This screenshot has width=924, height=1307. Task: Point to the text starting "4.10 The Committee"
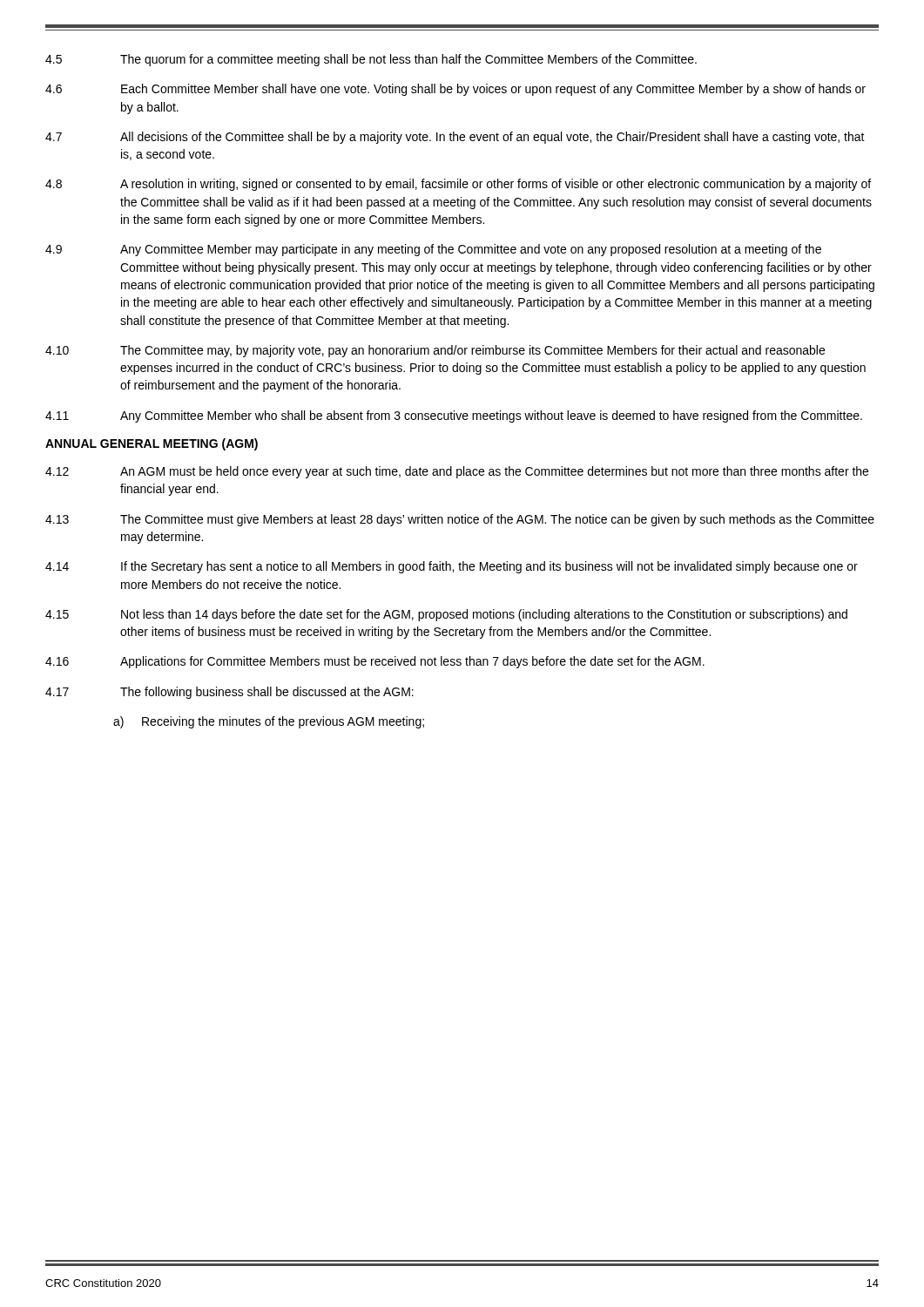coord(462,368)
